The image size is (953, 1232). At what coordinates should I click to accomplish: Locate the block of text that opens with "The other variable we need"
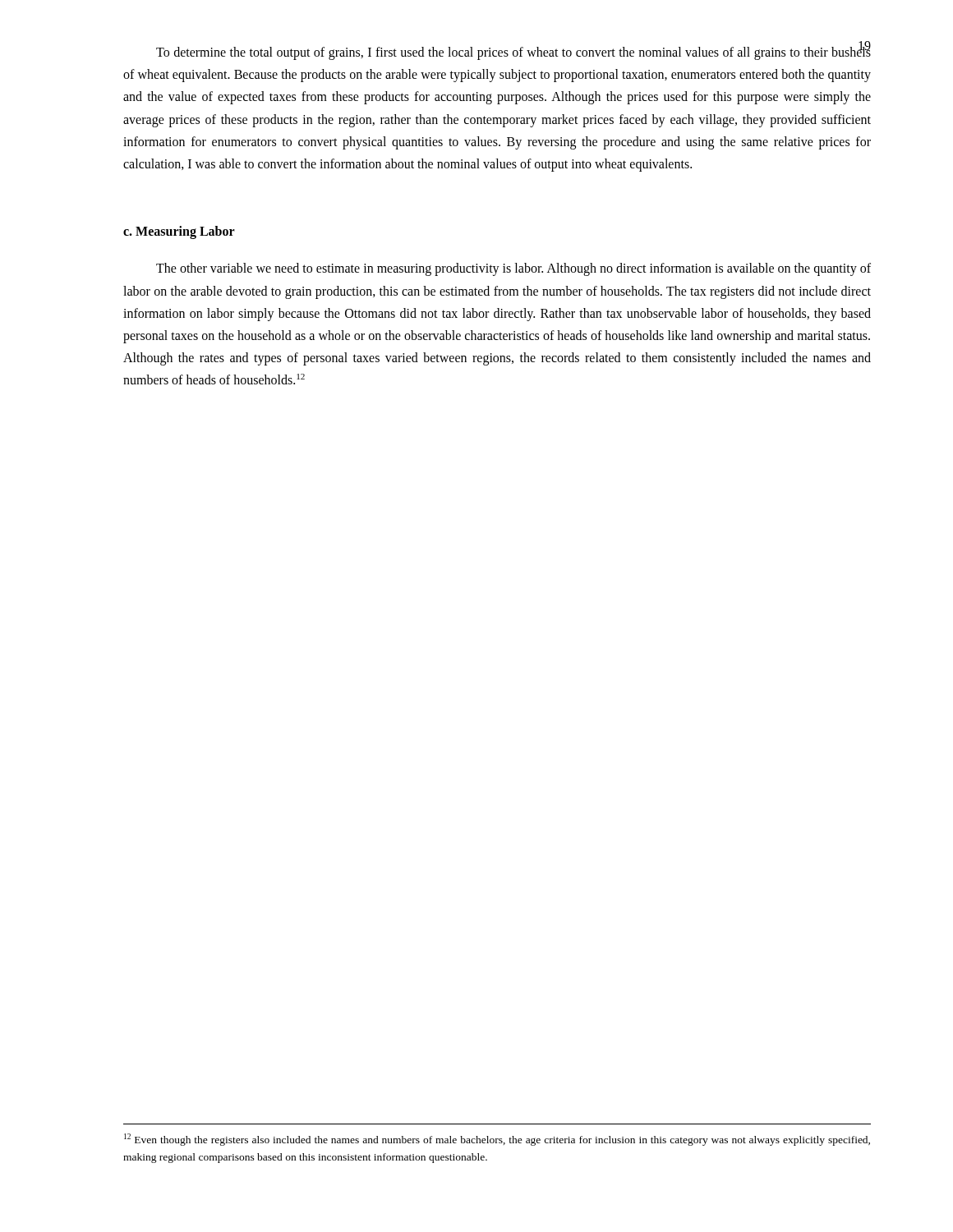coord(497,324)
